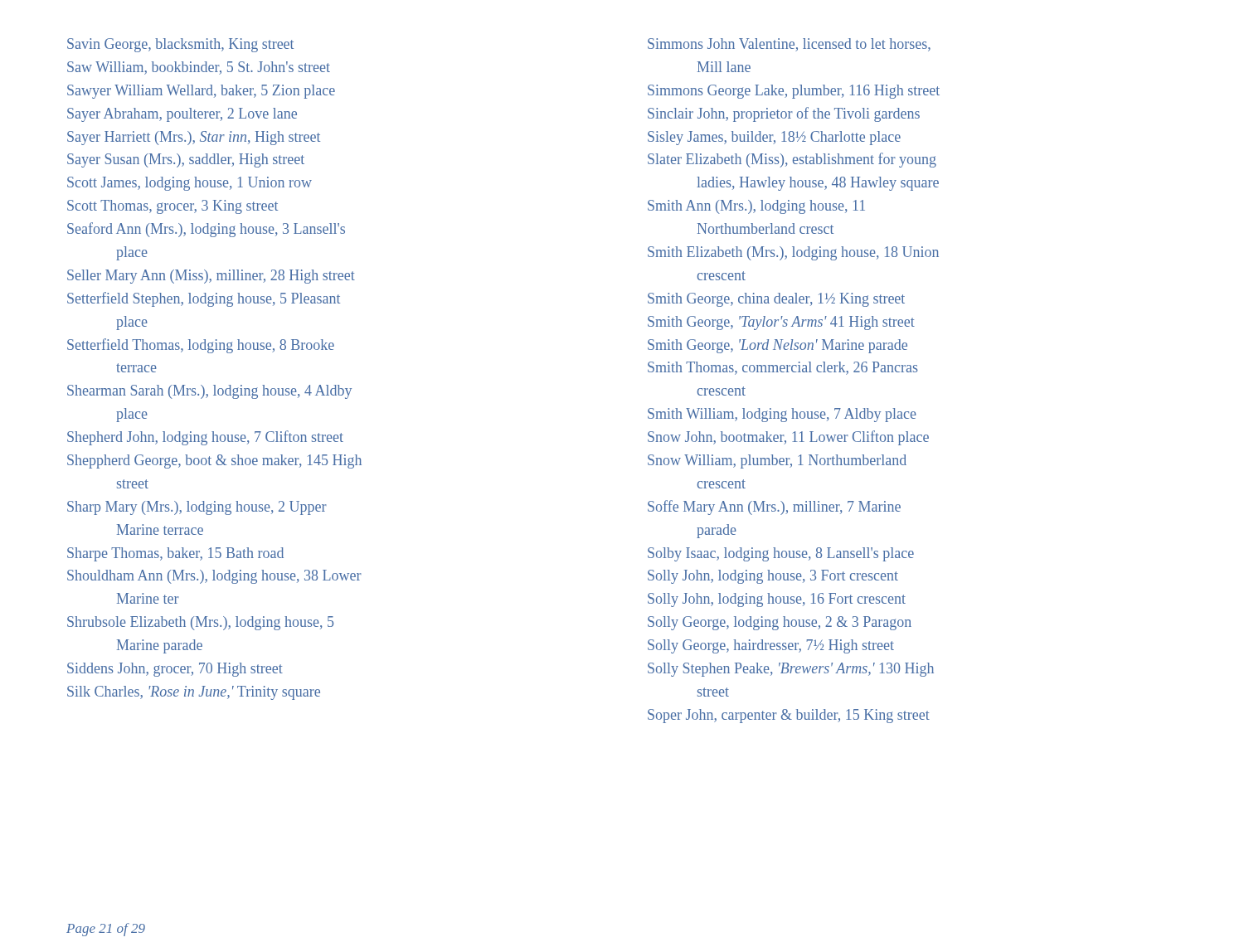Point to the passage starting "Savin George, blacksmith, King street"
This screenshot has height=952, width=1244.
click(x=180, y=44)
